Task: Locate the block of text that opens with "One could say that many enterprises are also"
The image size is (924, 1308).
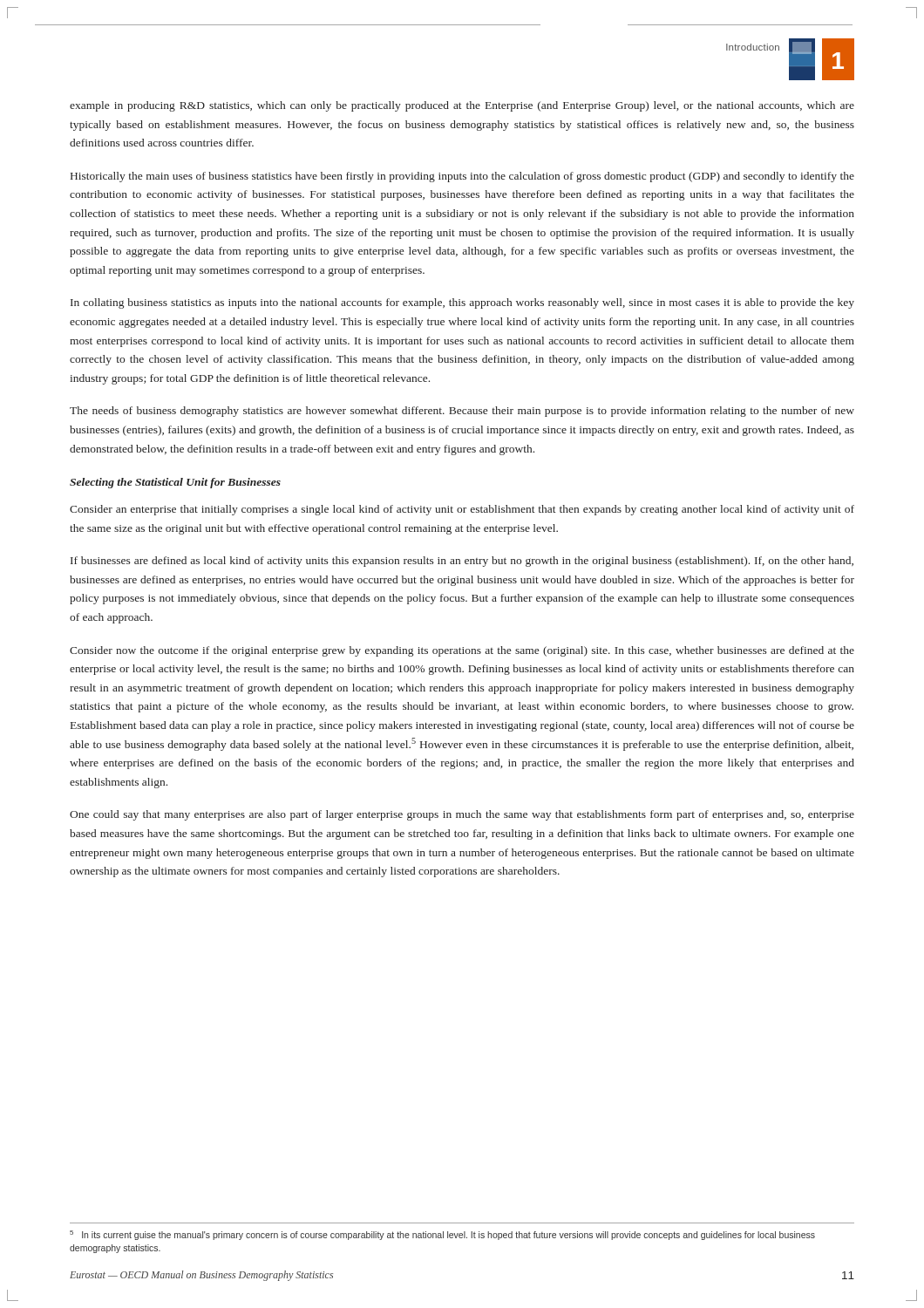Action: 462,843
